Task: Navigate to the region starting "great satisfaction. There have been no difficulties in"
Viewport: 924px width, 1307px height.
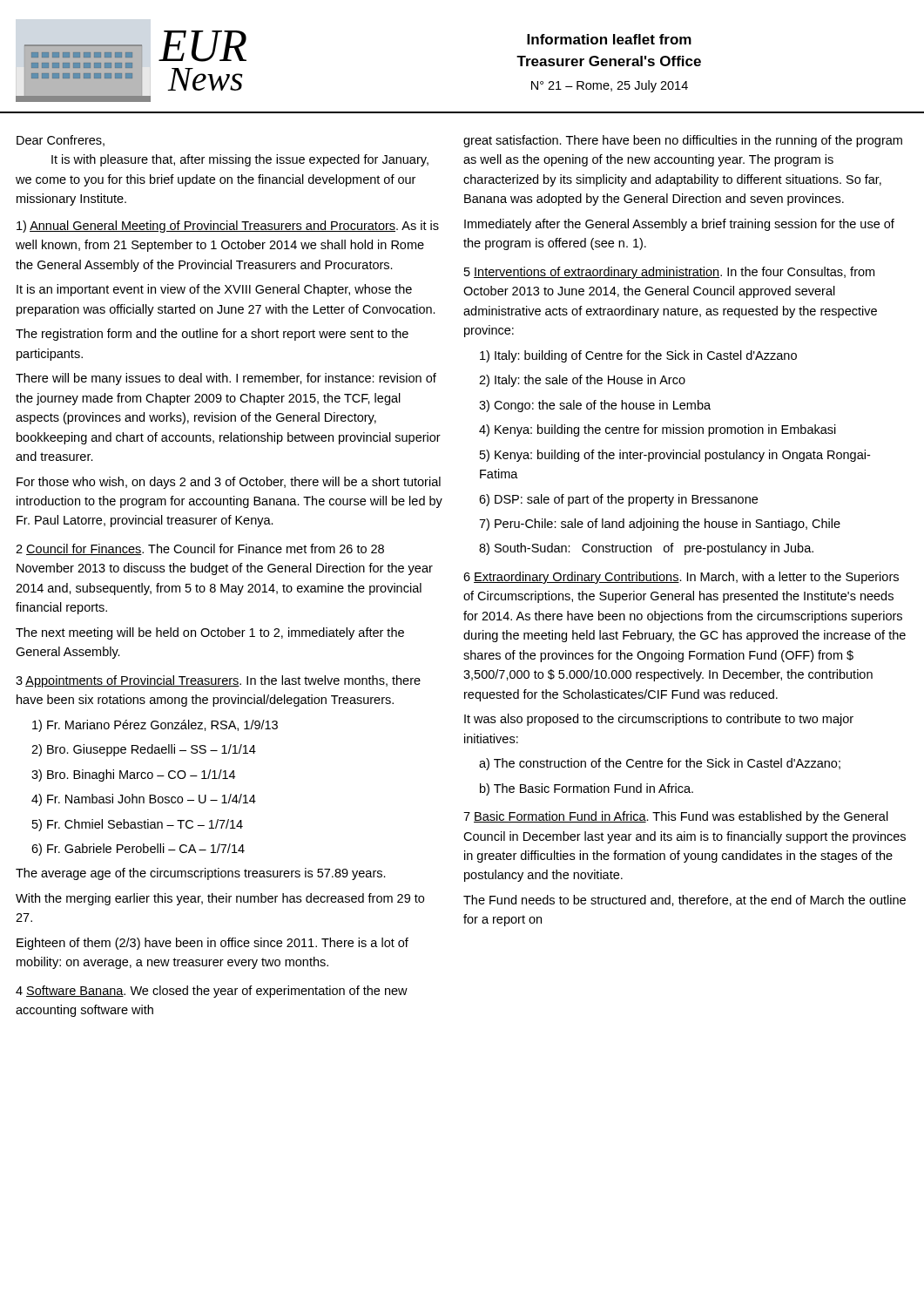Action: click(685, 192)
